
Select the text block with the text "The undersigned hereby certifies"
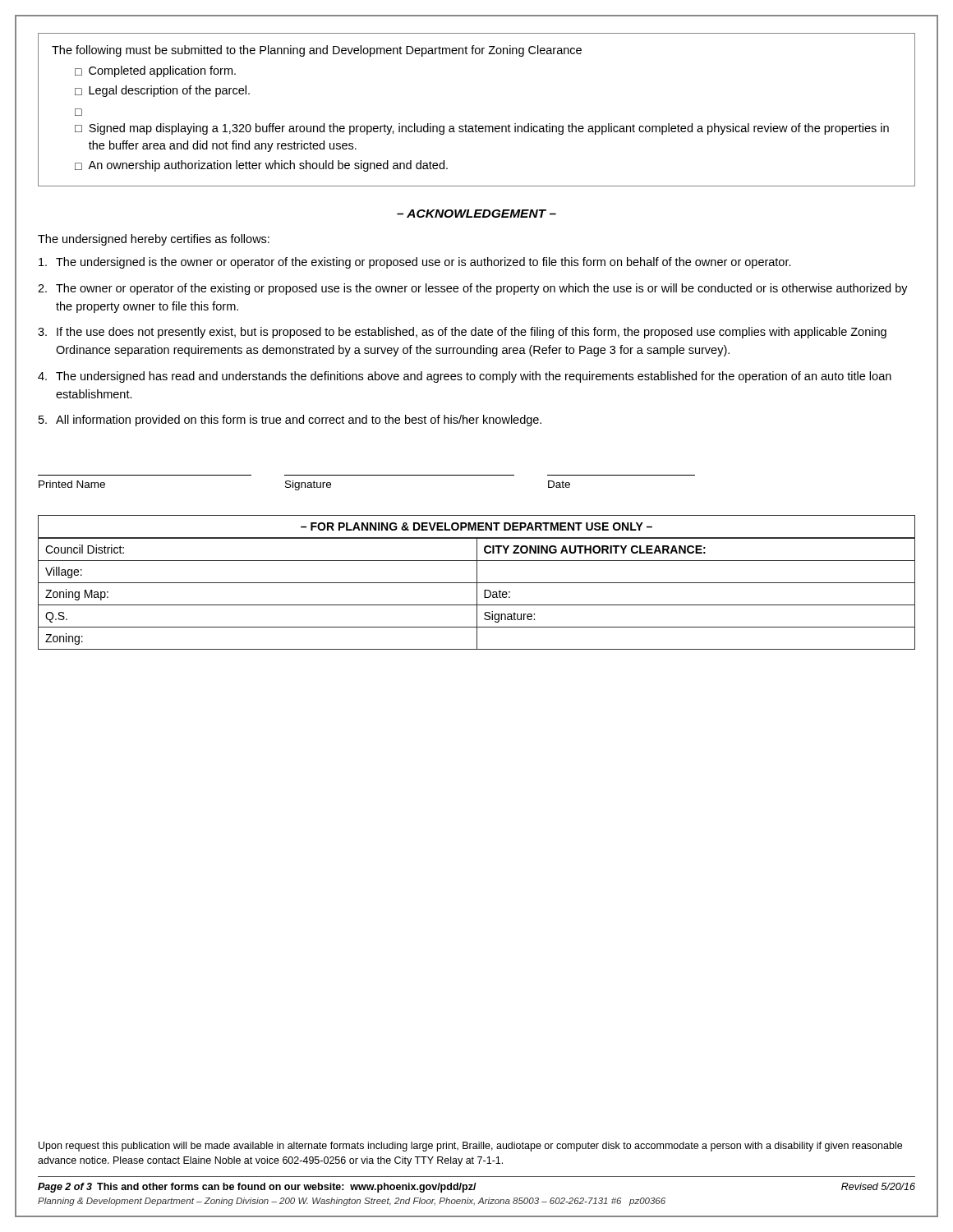coord(154,239)
